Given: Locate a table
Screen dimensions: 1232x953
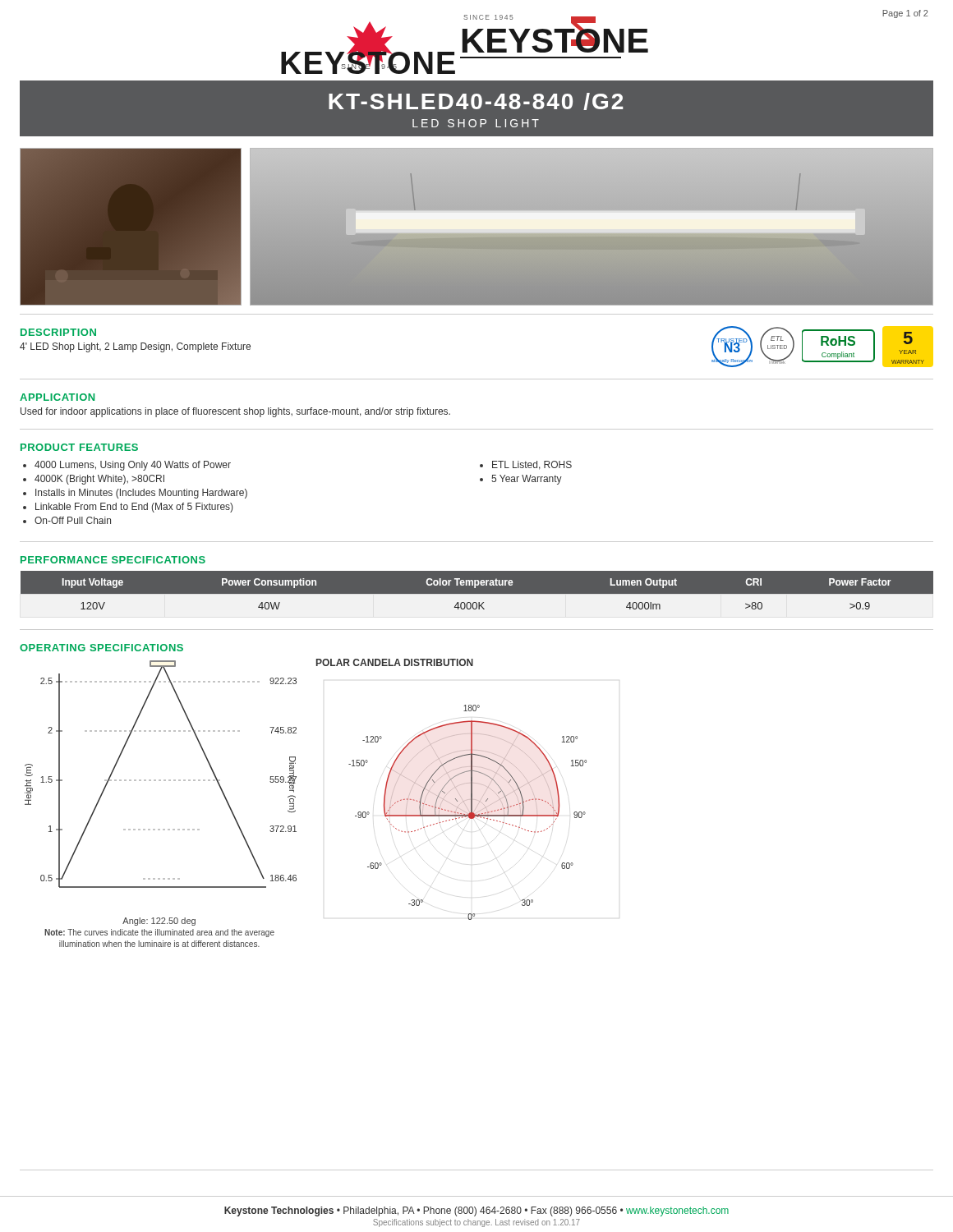Looking at the screenshot, I should click(476, 594).
